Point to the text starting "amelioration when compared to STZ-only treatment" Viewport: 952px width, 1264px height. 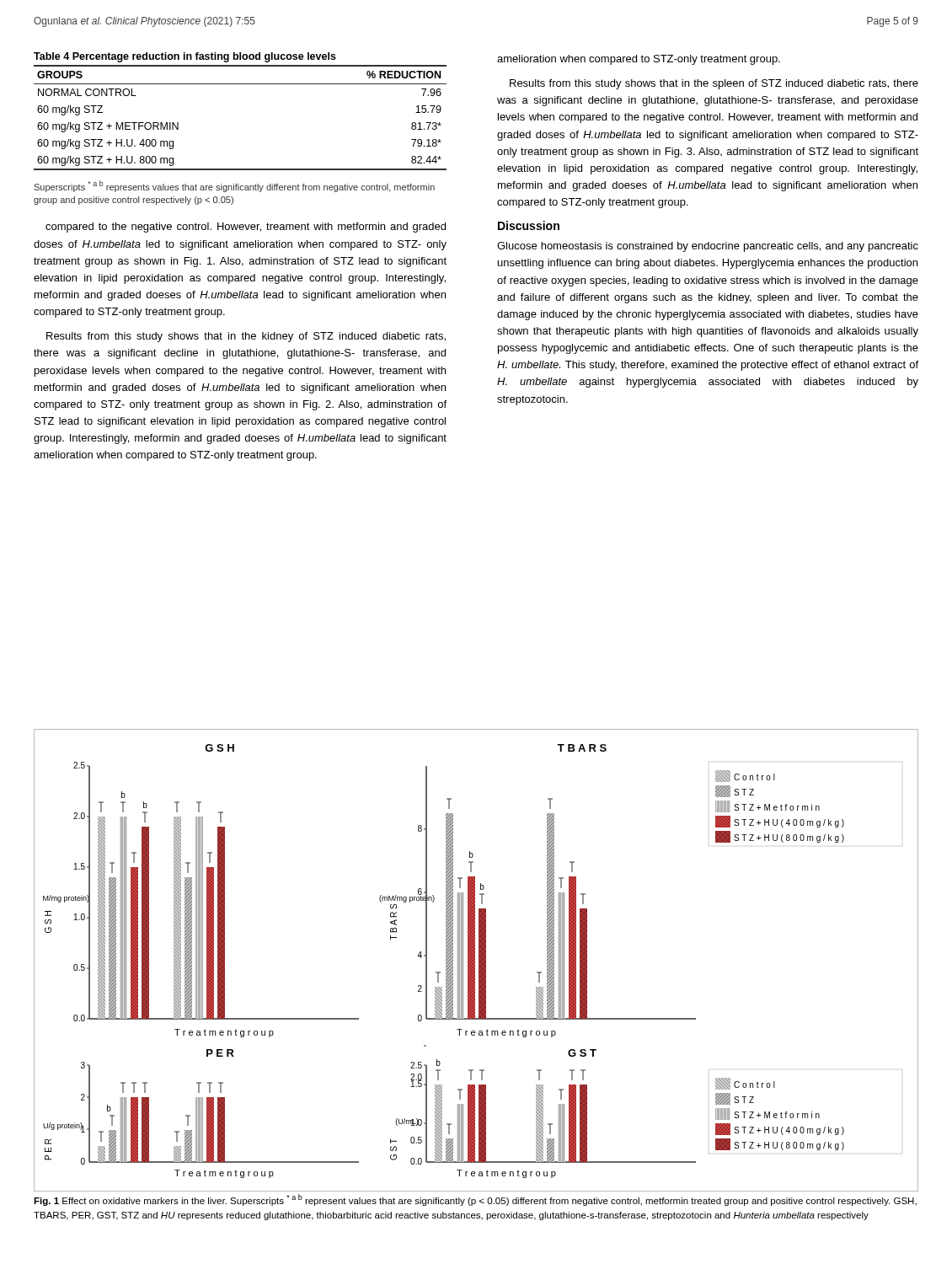click(708, 131)
